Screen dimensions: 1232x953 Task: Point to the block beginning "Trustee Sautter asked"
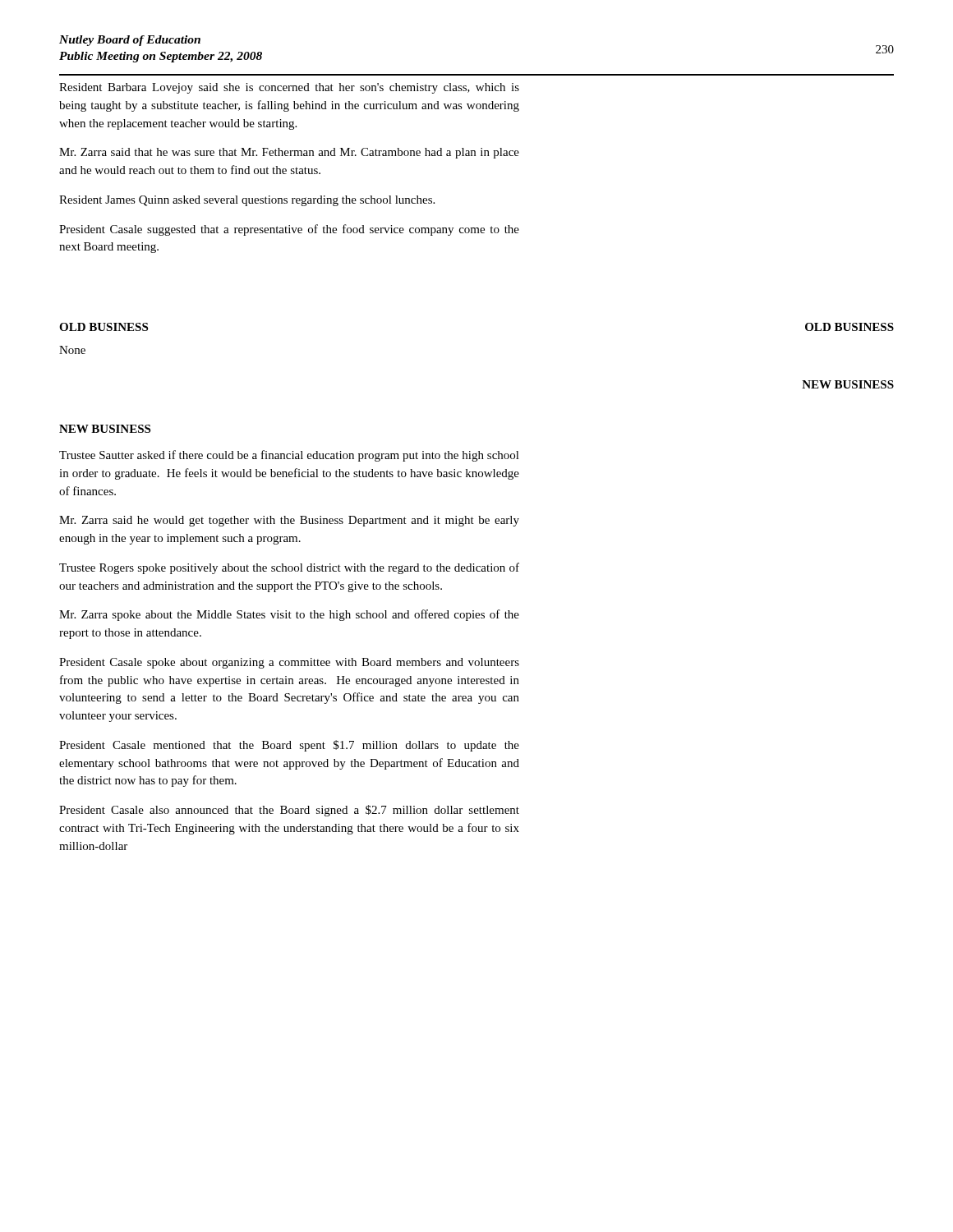(x=289, y=474)
